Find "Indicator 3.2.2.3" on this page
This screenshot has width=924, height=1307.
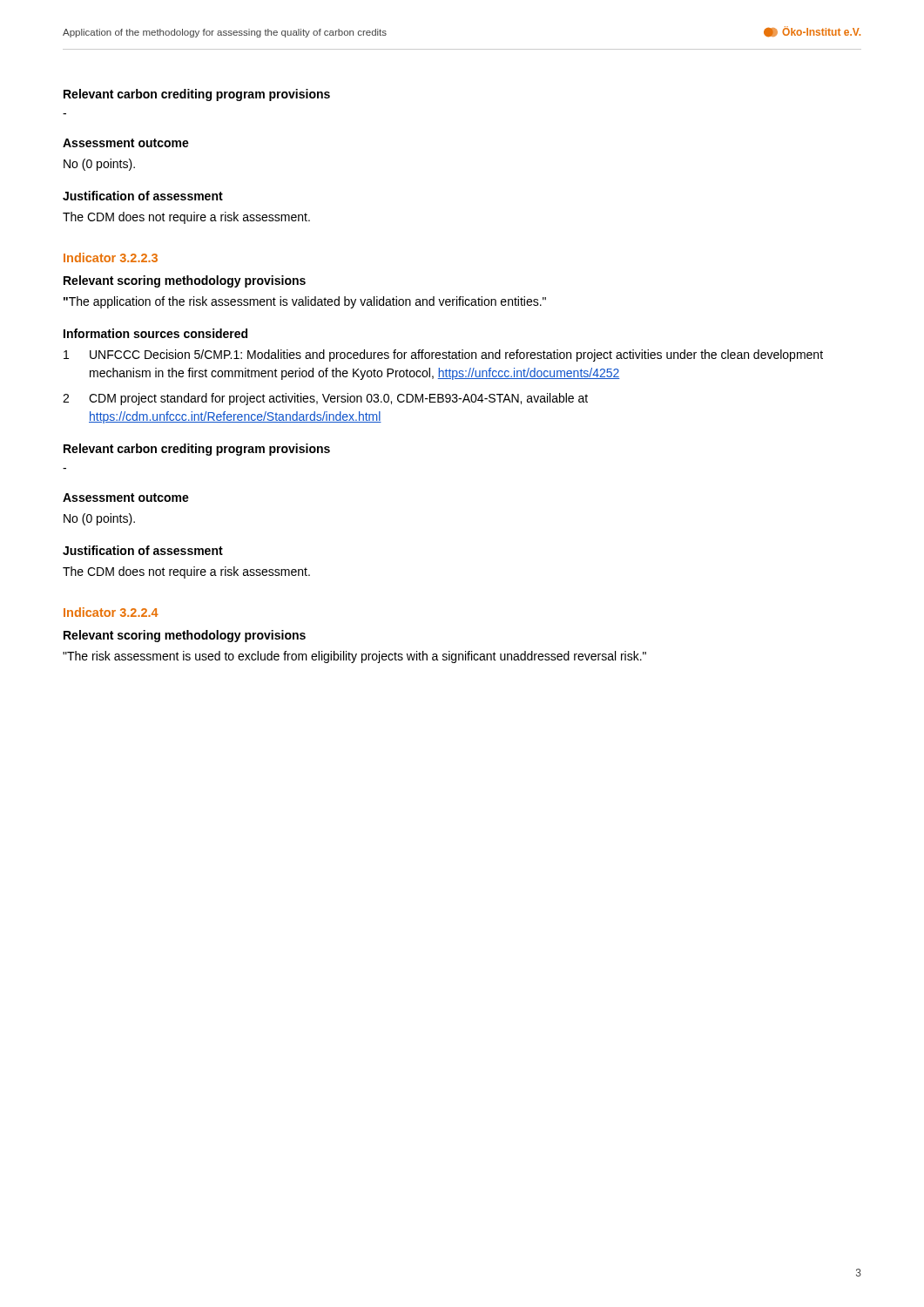[110, 258]
